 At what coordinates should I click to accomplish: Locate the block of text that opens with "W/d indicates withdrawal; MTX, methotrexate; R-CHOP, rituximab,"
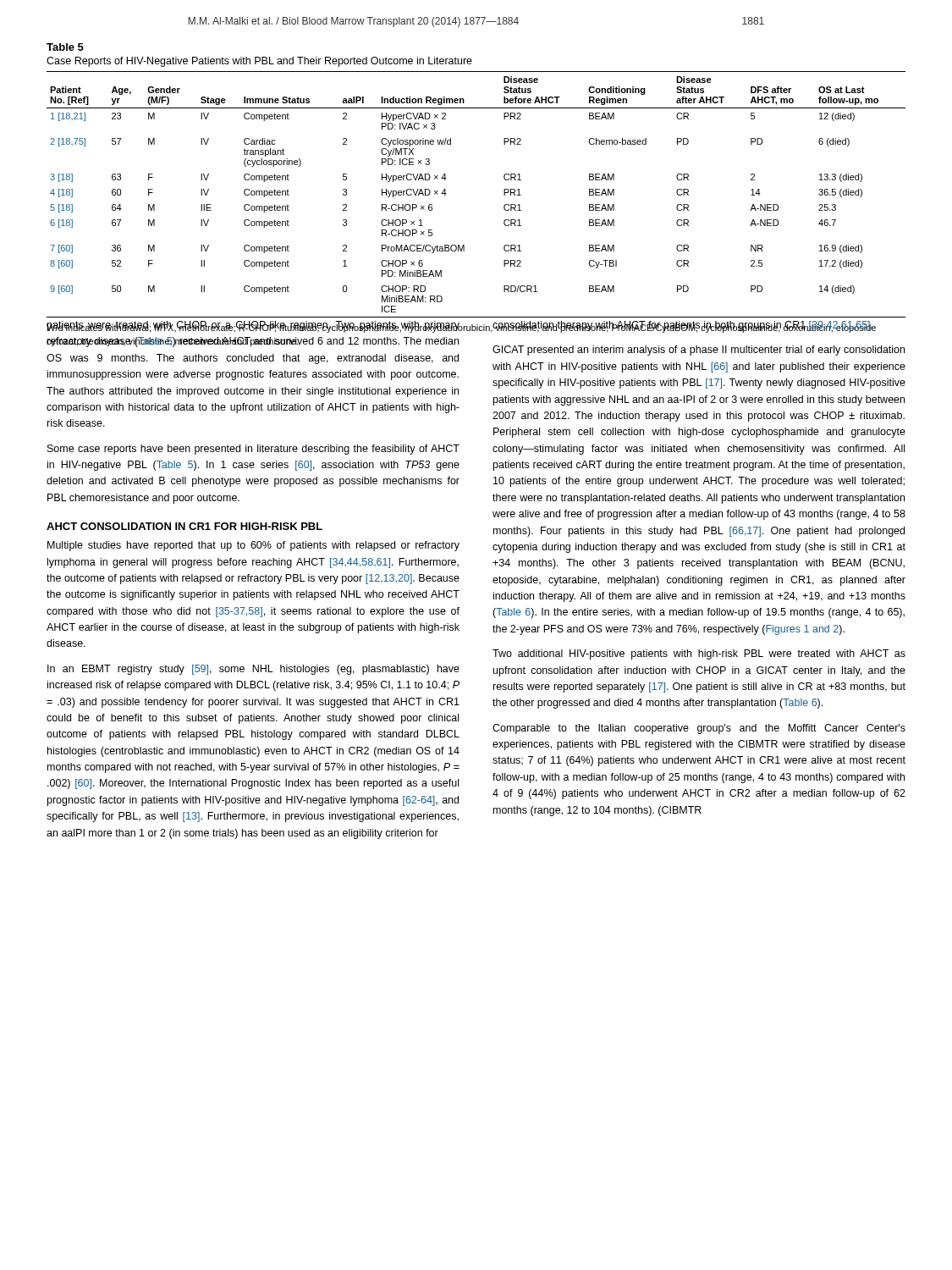pos(461,334)
